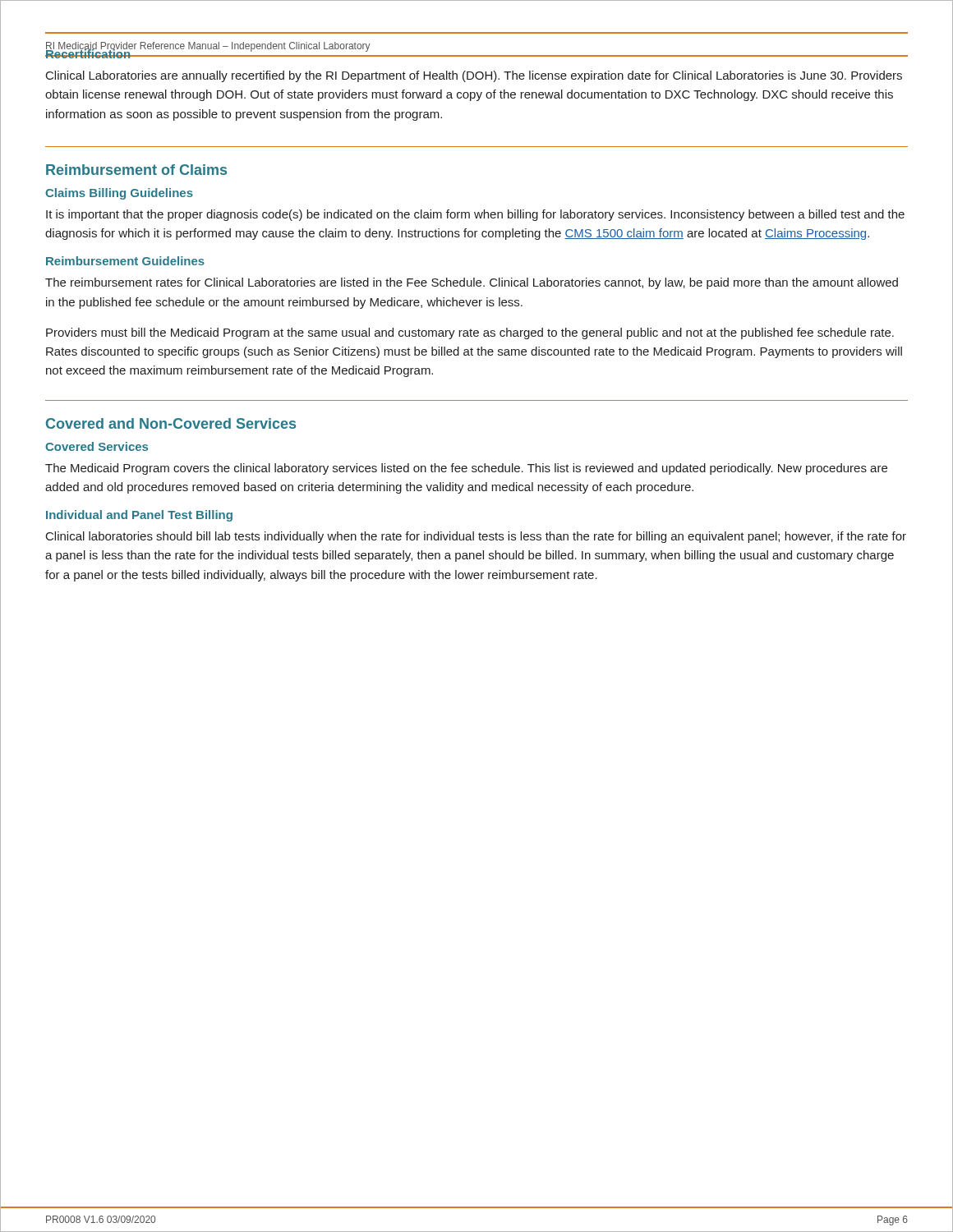This screenshot has width=953, height=1232.
Task: Point to the passage starting "Covered and Non-Covered Services"
Action: (171, 423)
